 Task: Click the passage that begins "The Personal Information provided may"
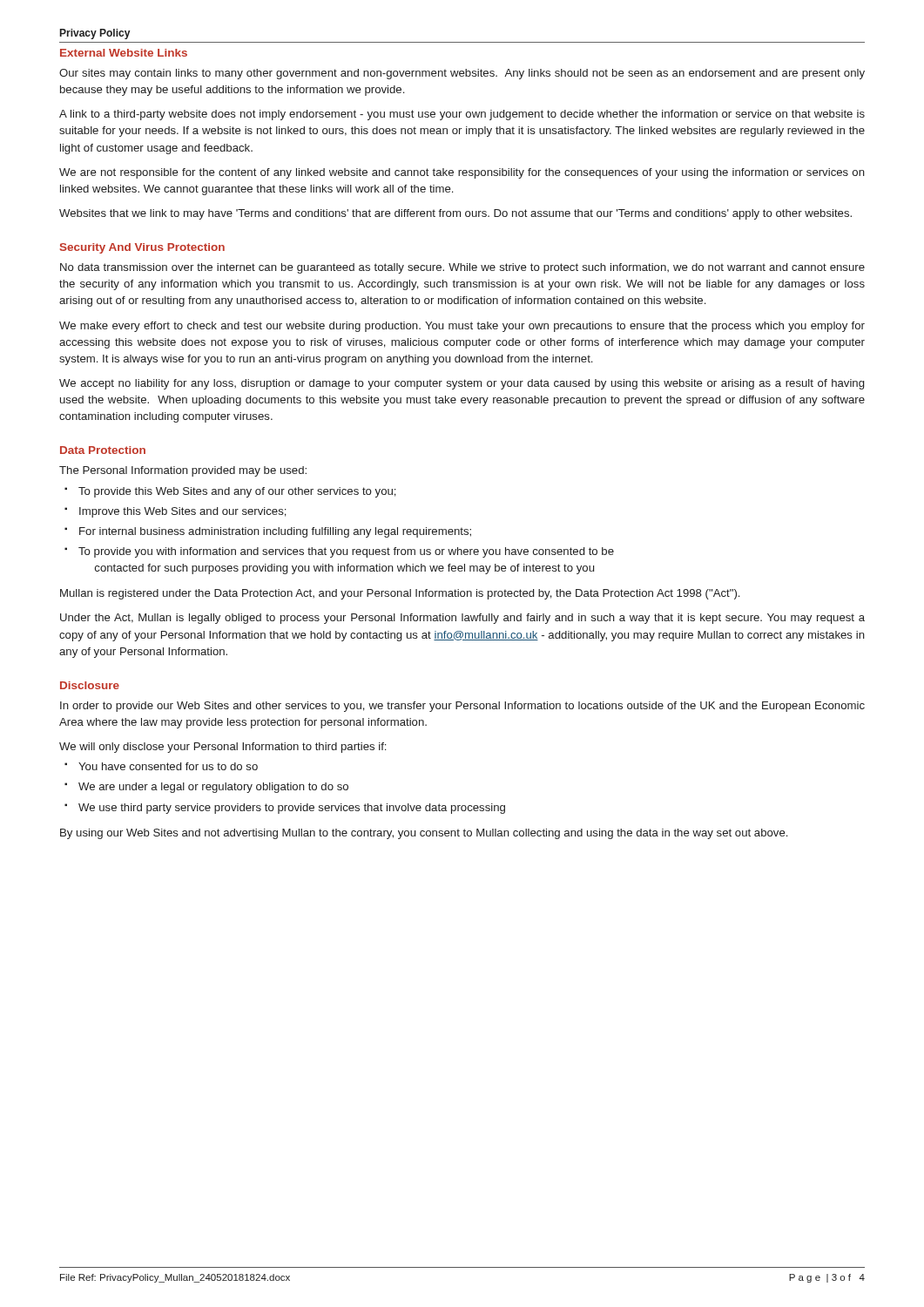pyautogui.click(x=183, y=470)
